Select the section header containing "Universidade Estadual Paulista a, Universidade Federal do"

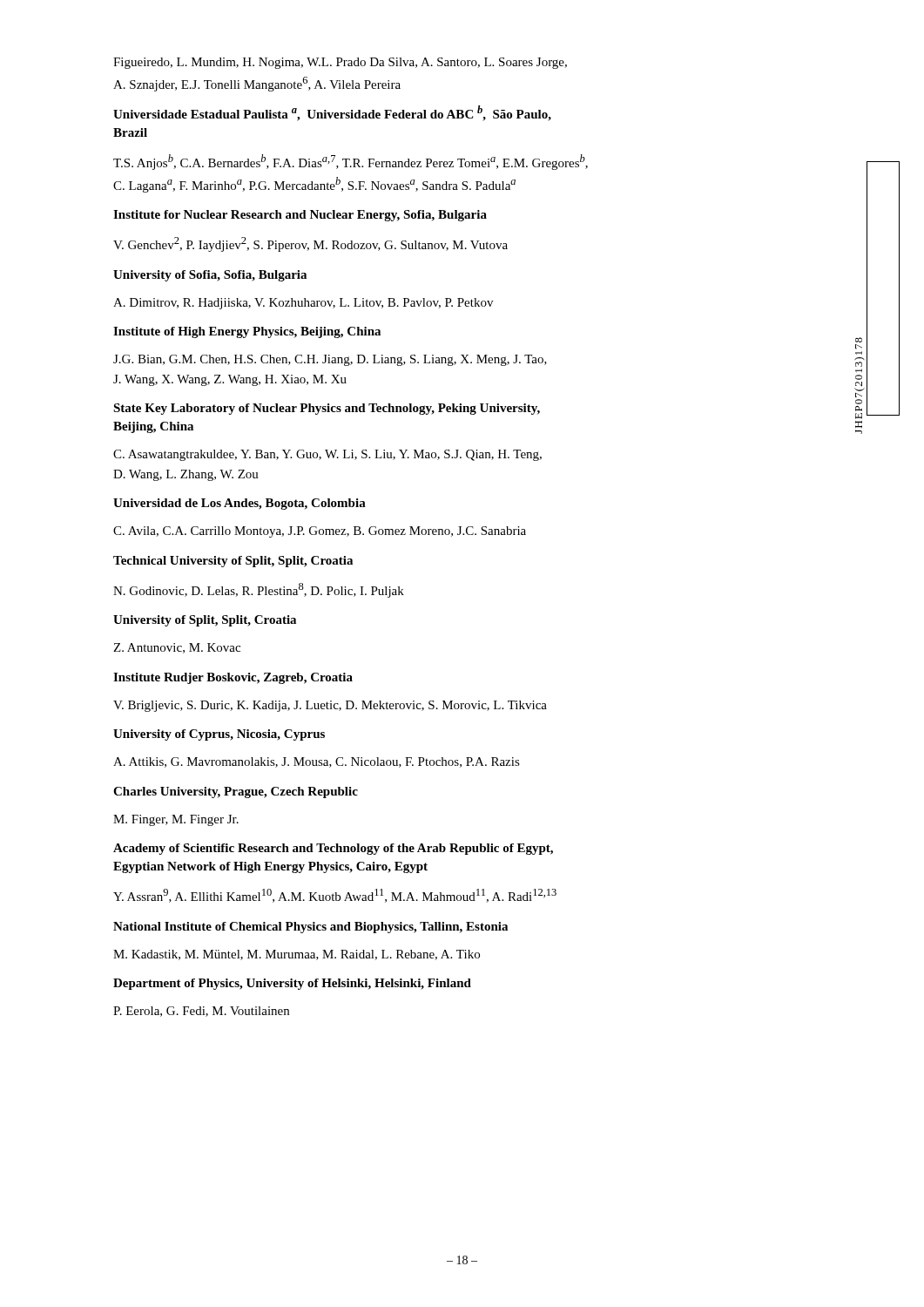(x=427, y=122)
